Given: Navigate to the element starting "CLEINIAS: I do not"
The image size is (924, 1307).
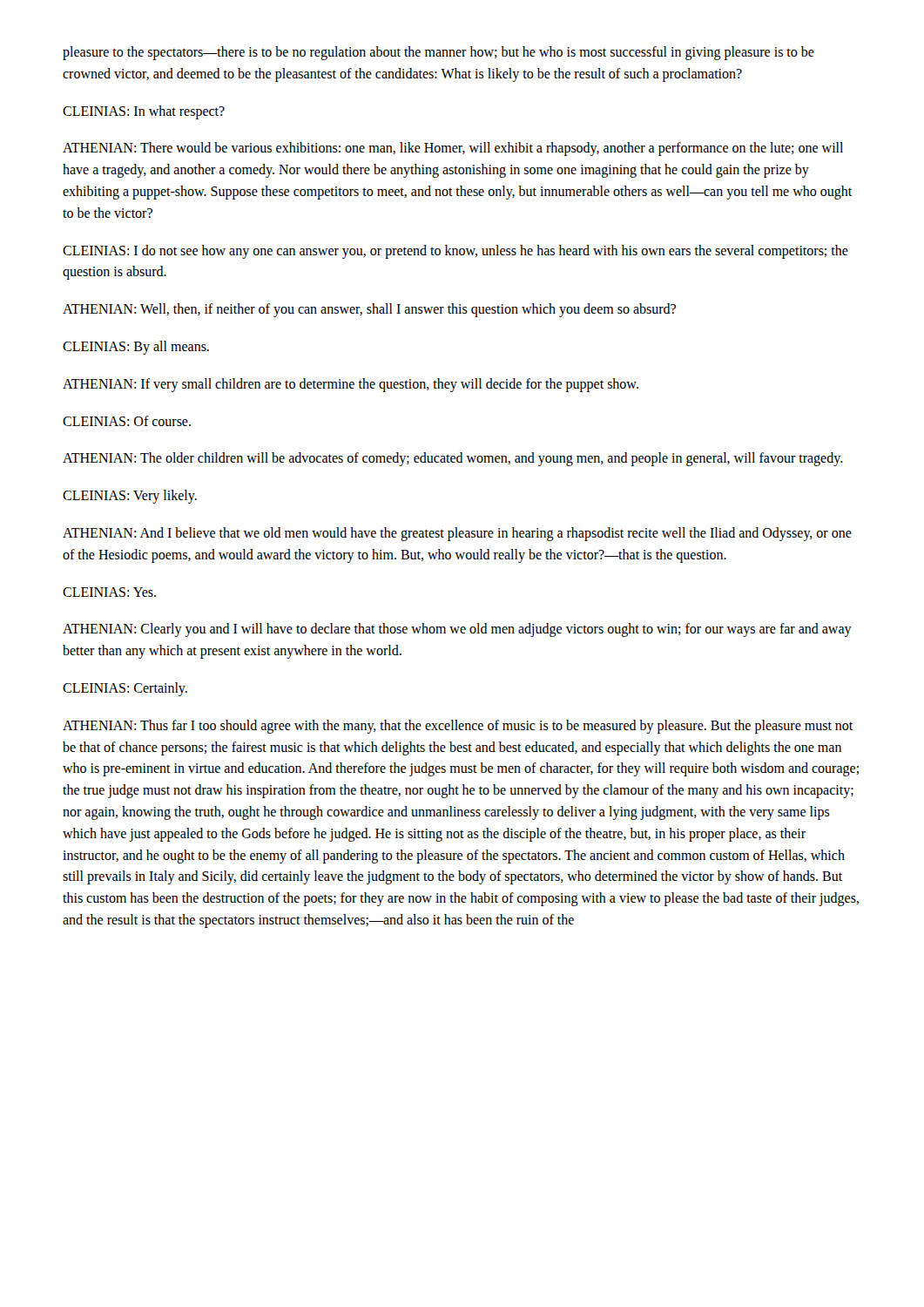Looking at the screenshot, I should point(462,262).
